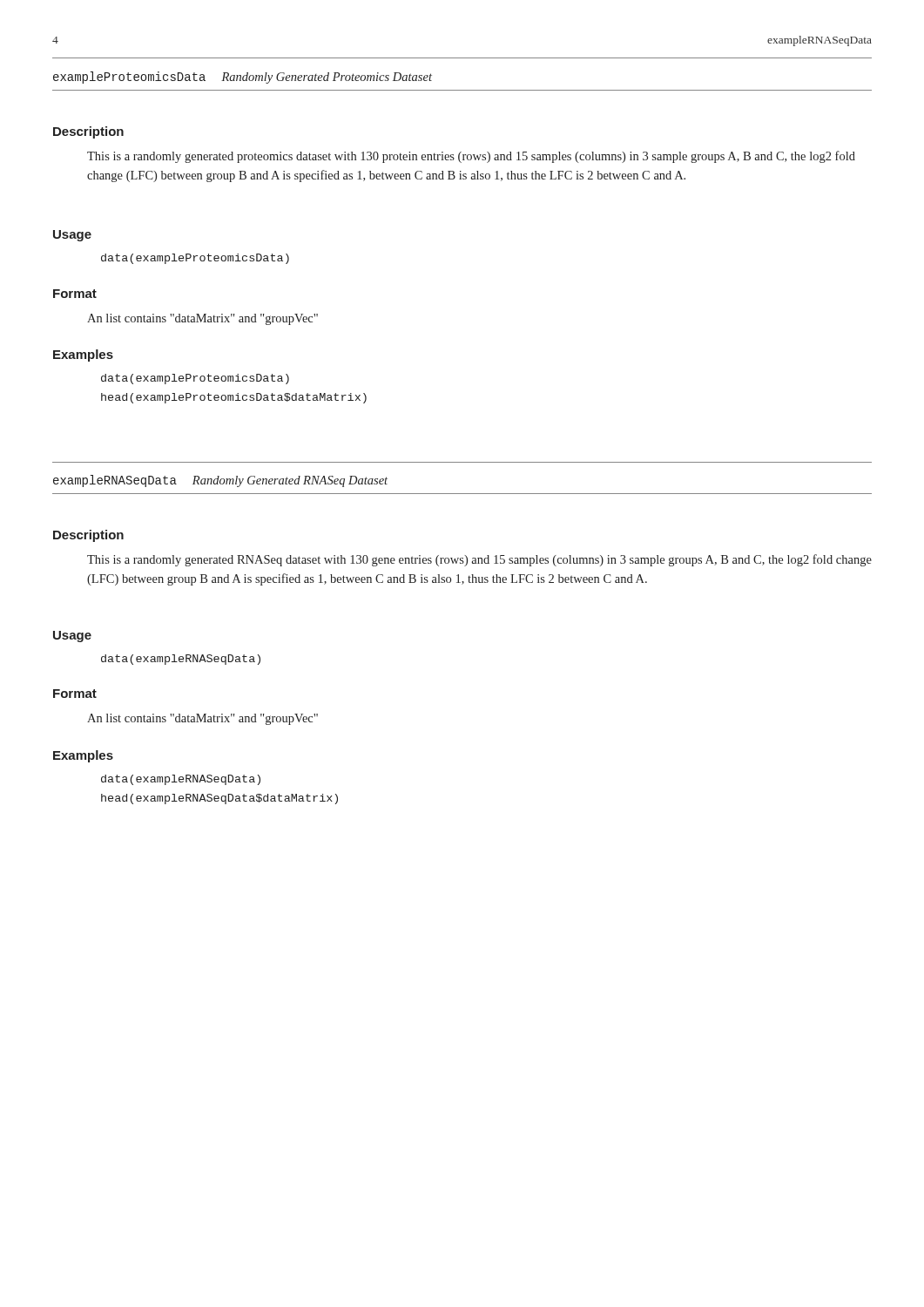Image resolution: width=924 pixels, height=1307 pixels.
Task: Locate the text block starting "data(exampleRNASeqData) head(exampleRNASeqData$dataMatrix)"
Action: (220, 789)
